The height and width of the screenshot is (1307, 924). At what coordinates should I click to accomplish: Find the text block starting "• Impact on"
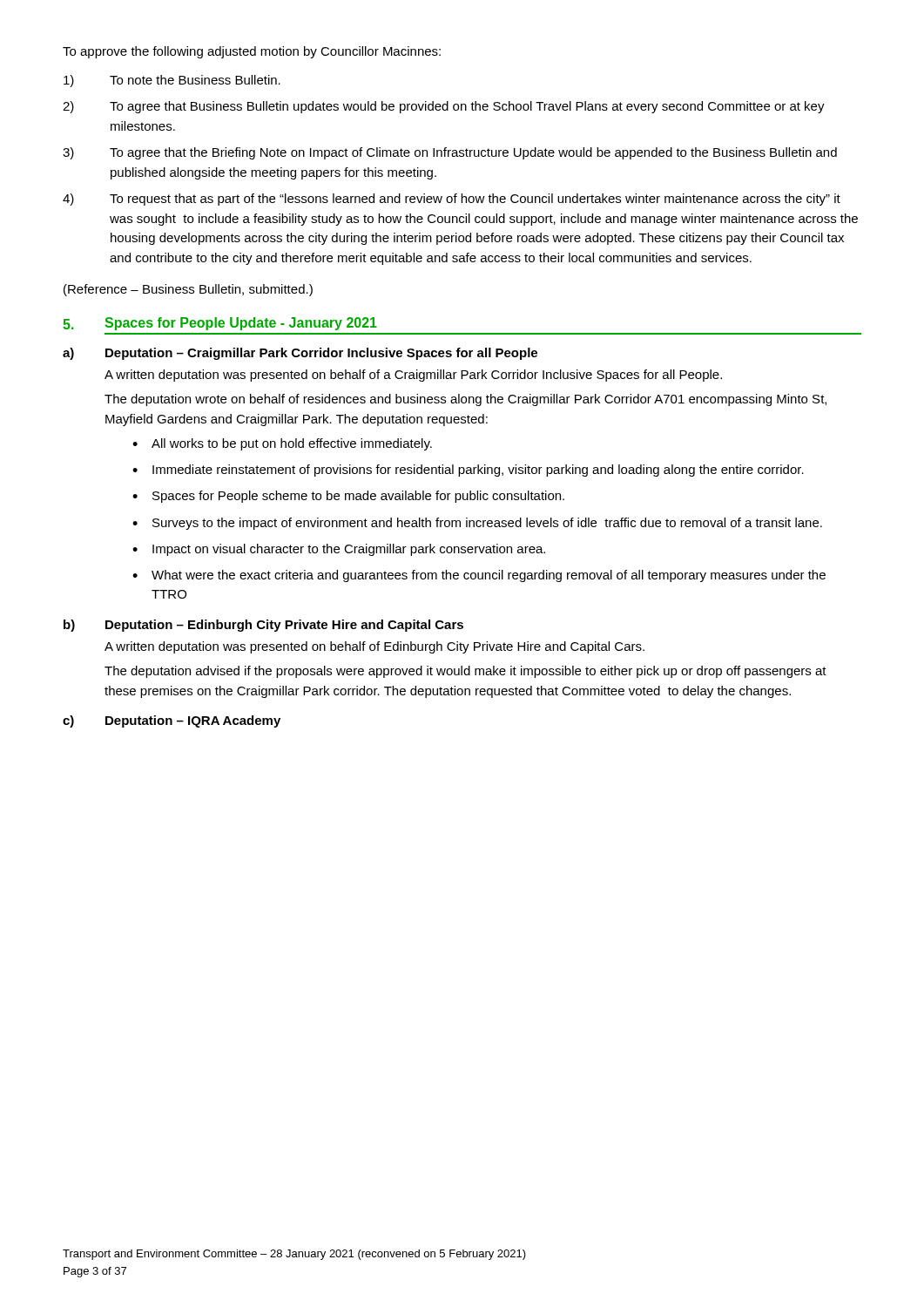point(339,550)
